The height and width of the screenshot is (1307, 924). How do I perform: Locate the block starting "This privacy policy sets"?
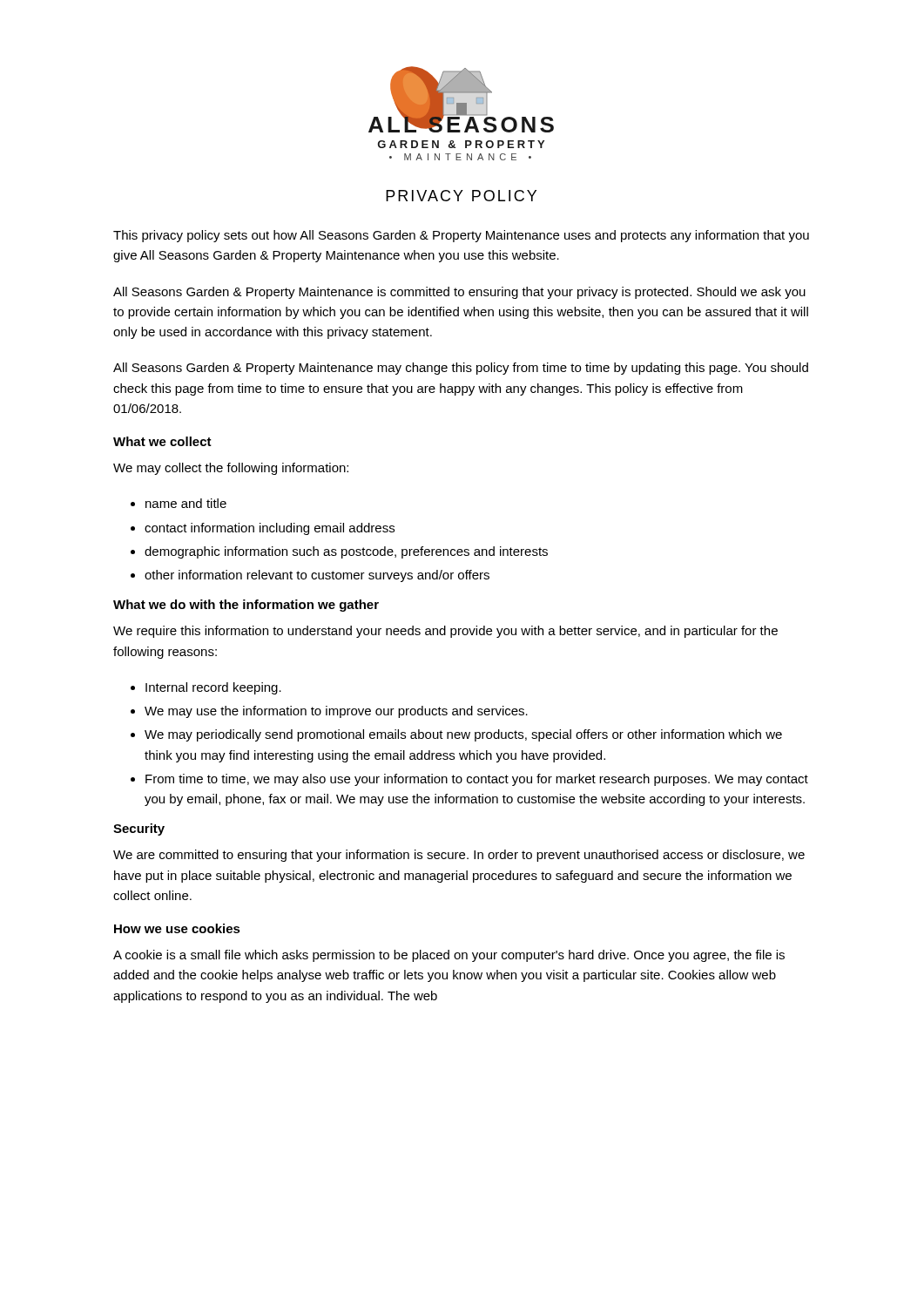(461, 245)
